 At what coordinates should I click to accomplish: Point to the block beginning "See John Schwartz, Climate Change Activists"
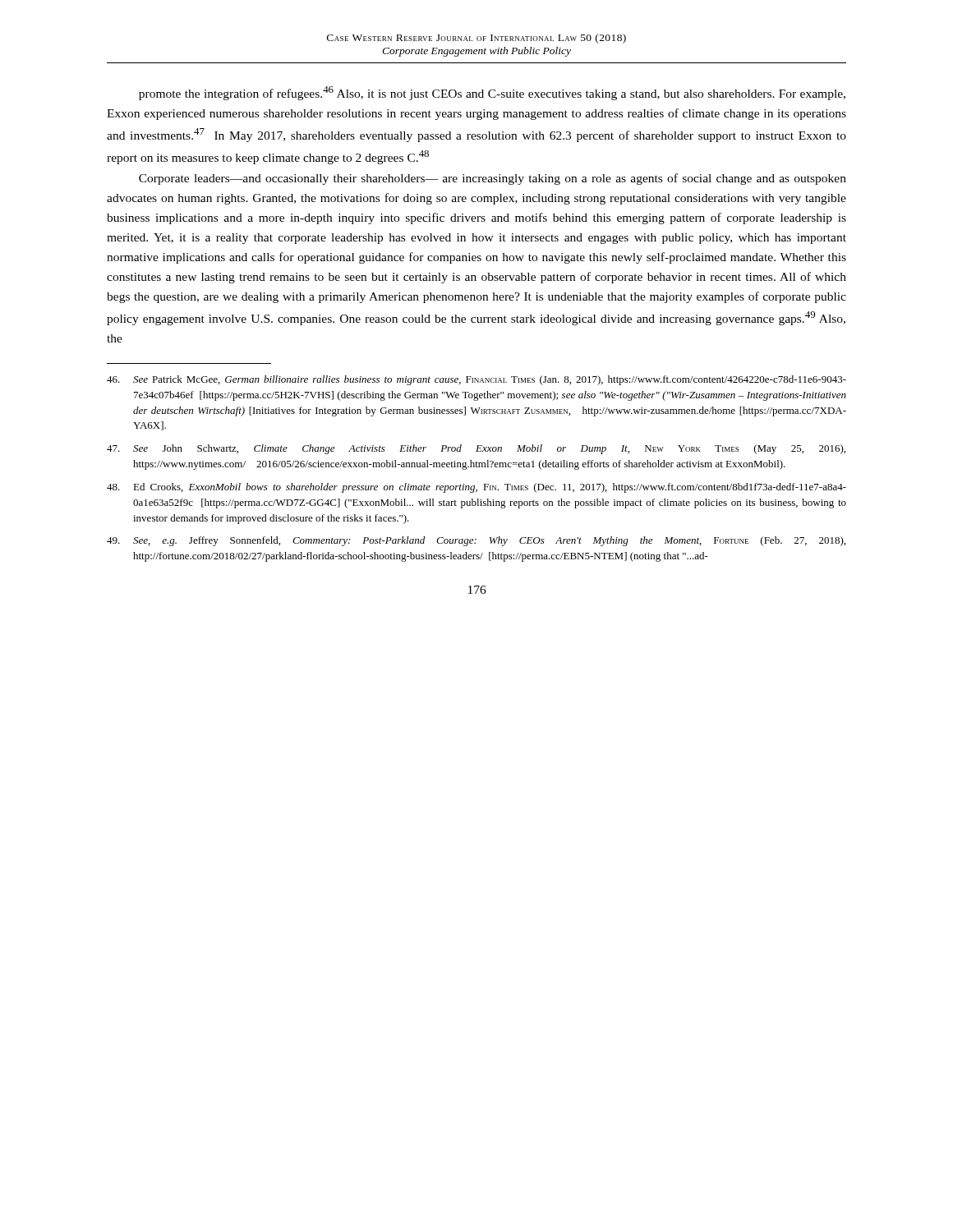pyautogui.click(x=476, y=457)
